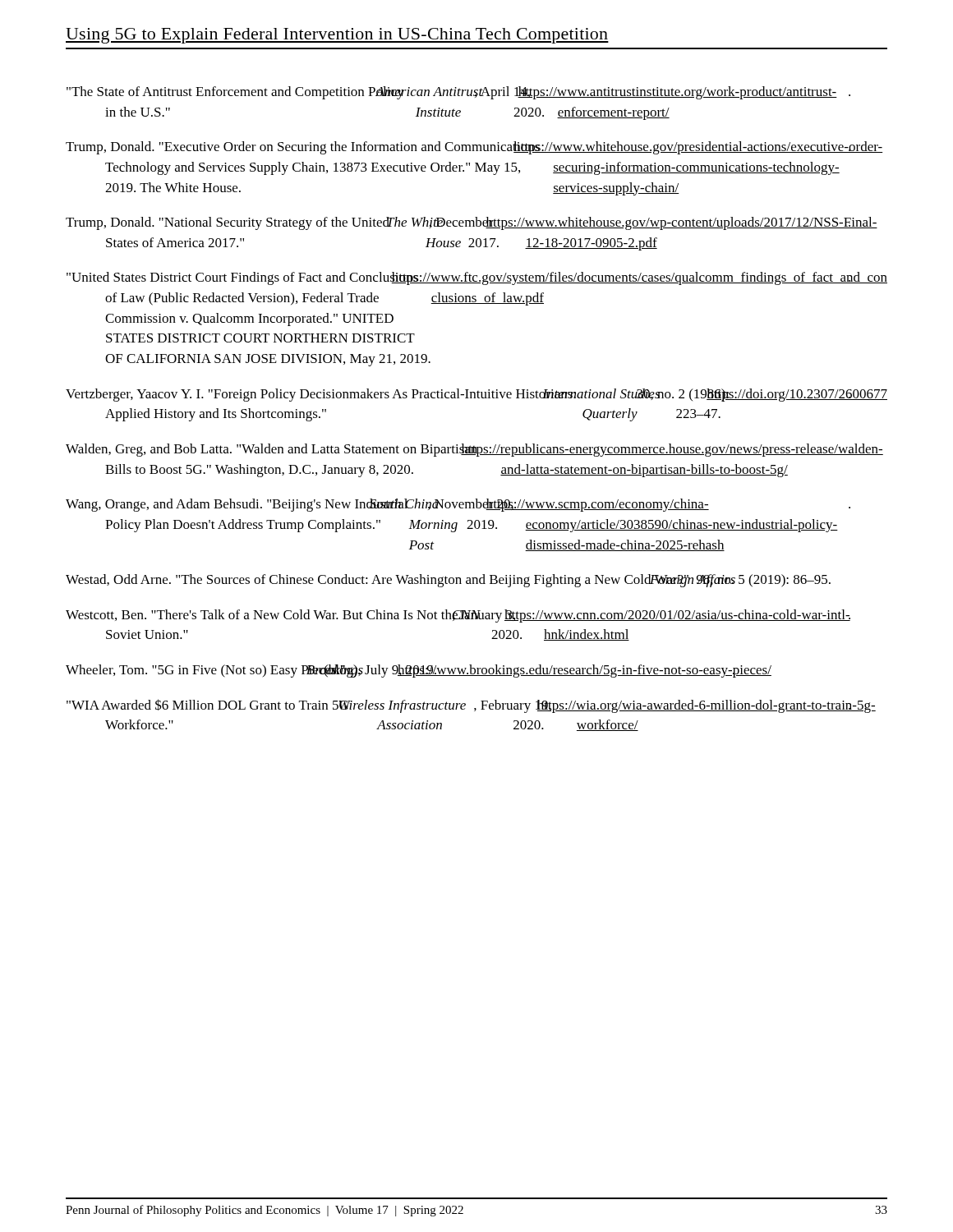Navigate to the region starting ""The State of"
This screenshot has width=953, height=1232.
click(x=476, y=102)
